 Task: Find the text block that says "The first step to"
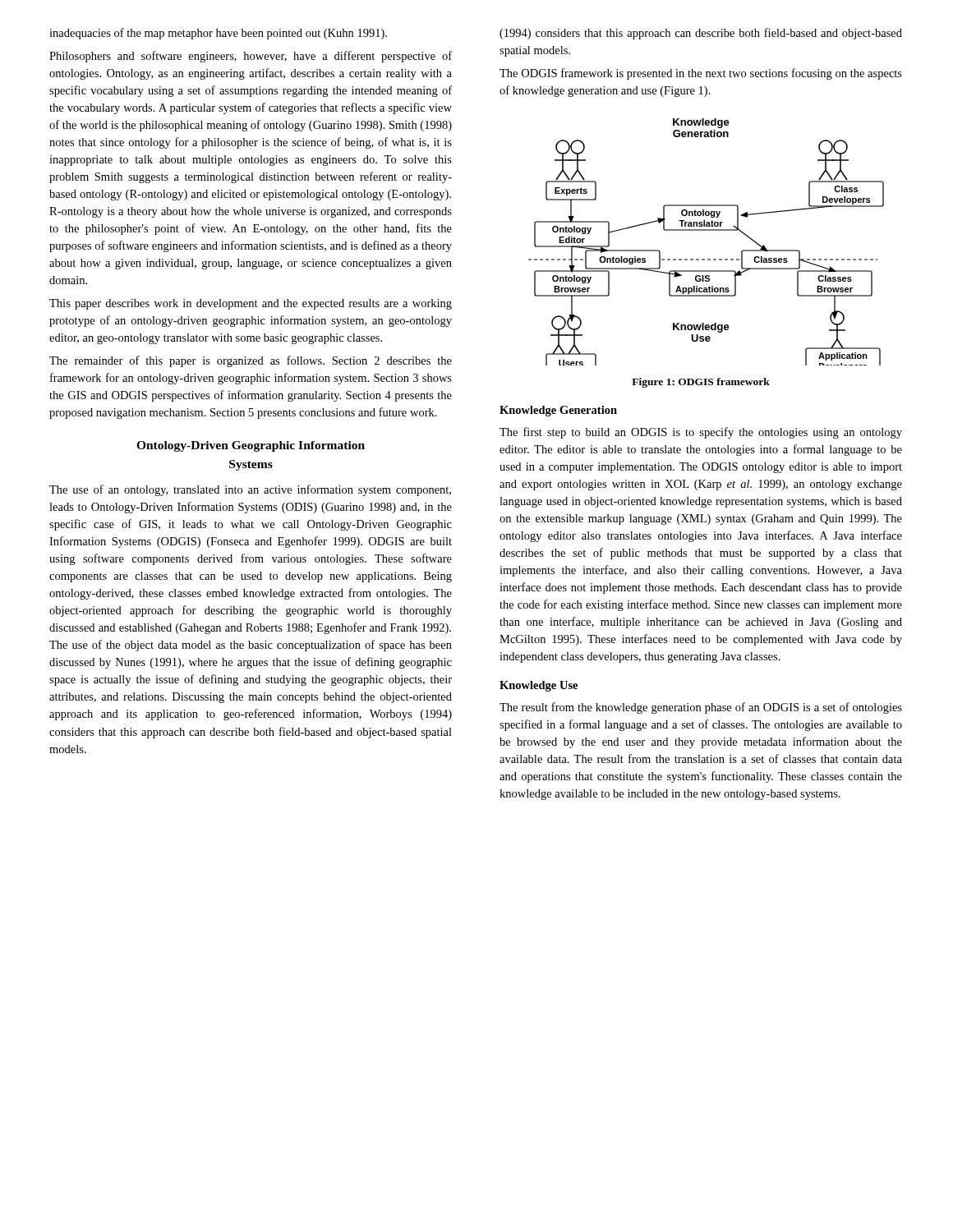point(701,544)
